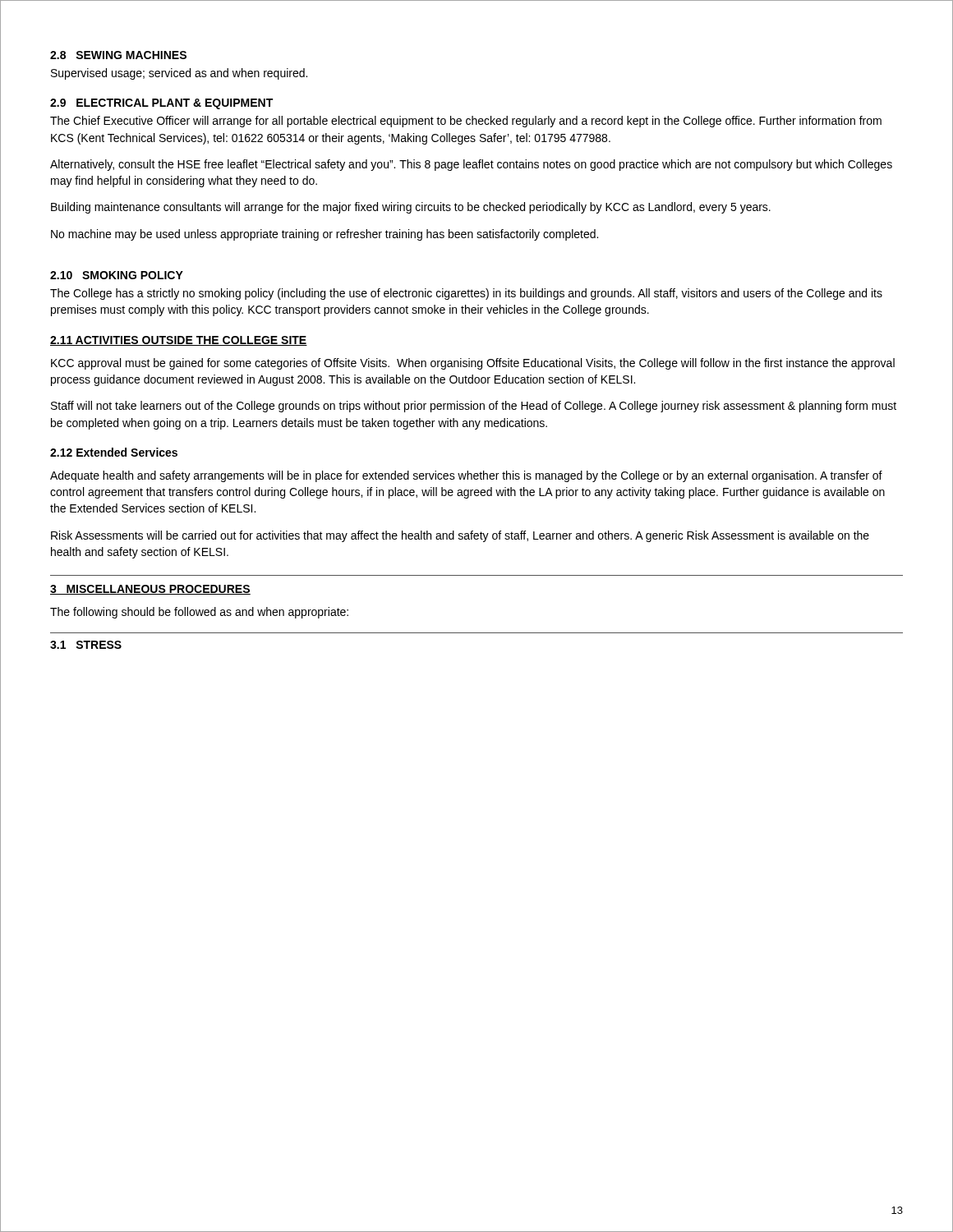Find the element starting "2.10 SMOKING POLICY"
This screenshot has width=953, height=1232.
pyautogui.click(x=117, y=275)
